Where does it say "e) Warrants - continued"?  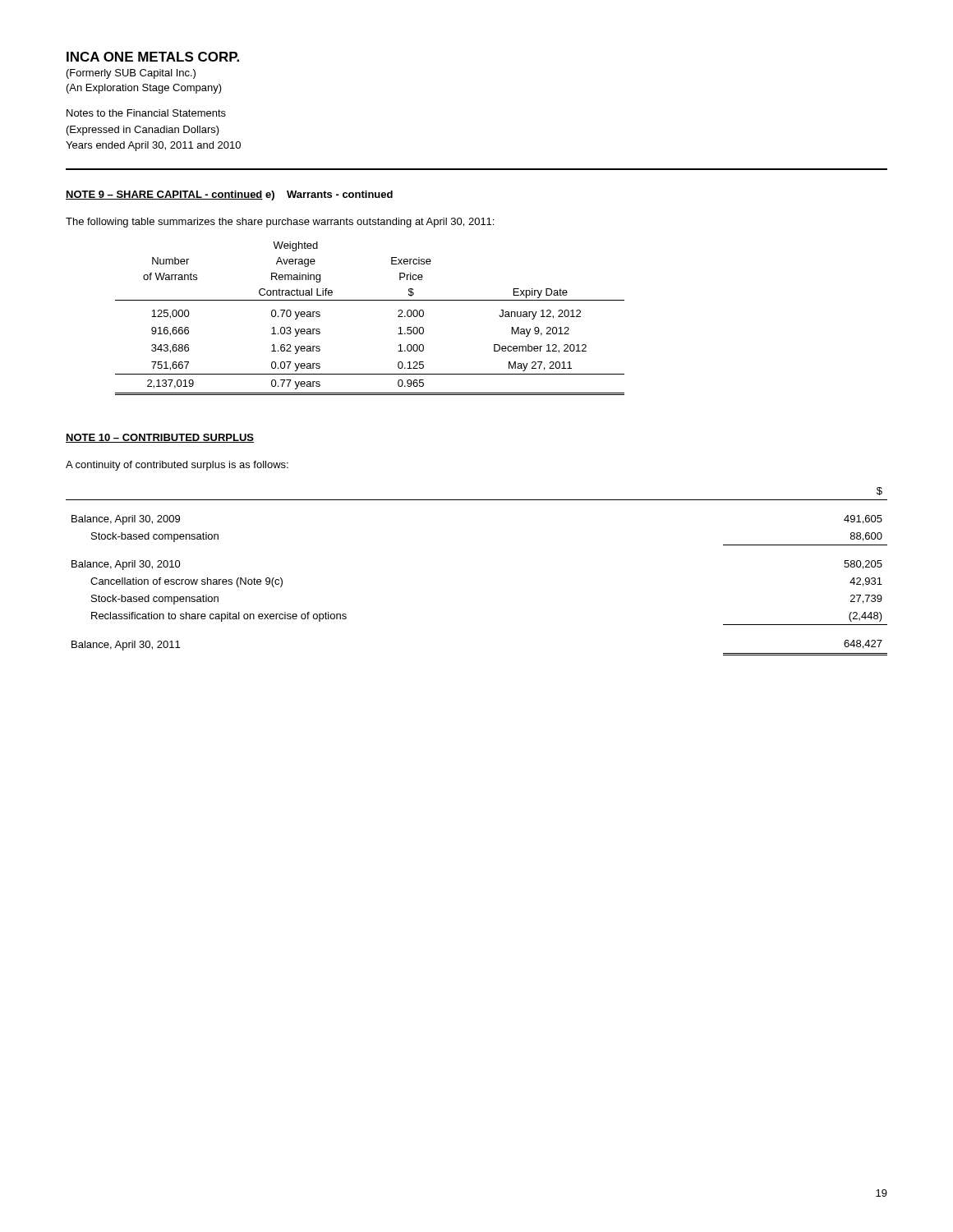(329, 194)
